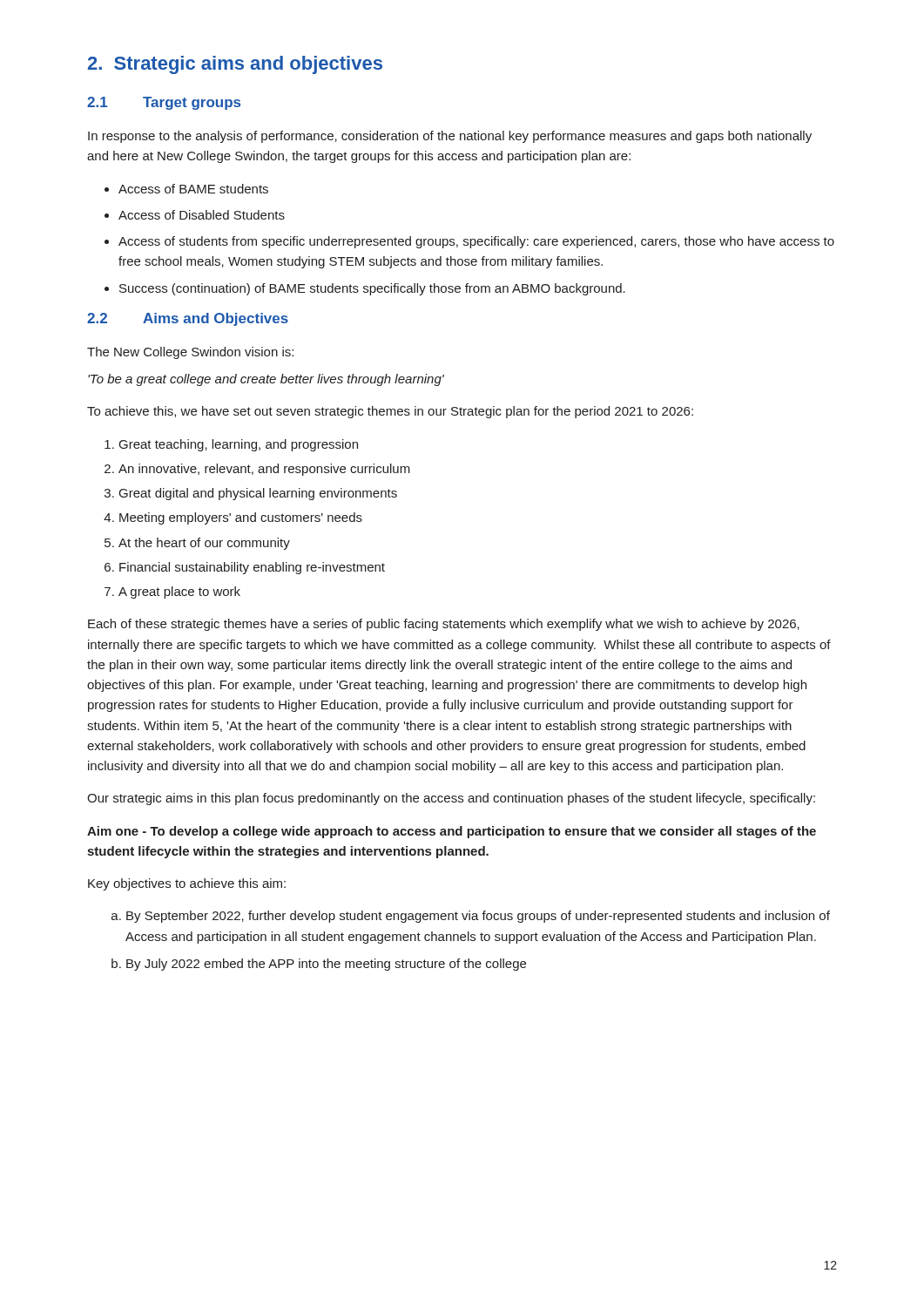Locate the block of text that opens with "By September 2022, further"
The image size is (924, 1307).
[478, 926]
